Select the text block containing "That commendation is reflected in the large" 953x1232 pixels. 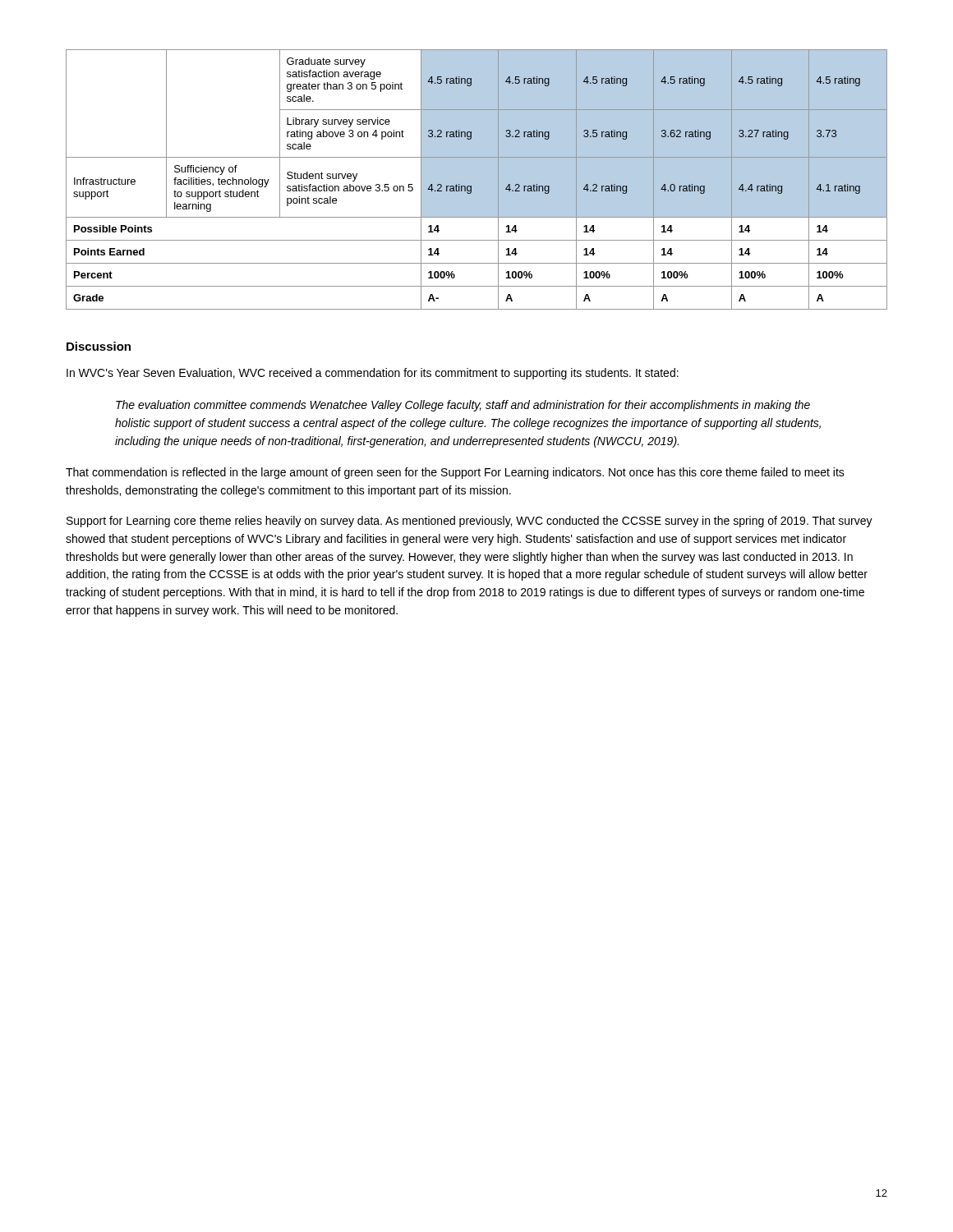[455, 481]
